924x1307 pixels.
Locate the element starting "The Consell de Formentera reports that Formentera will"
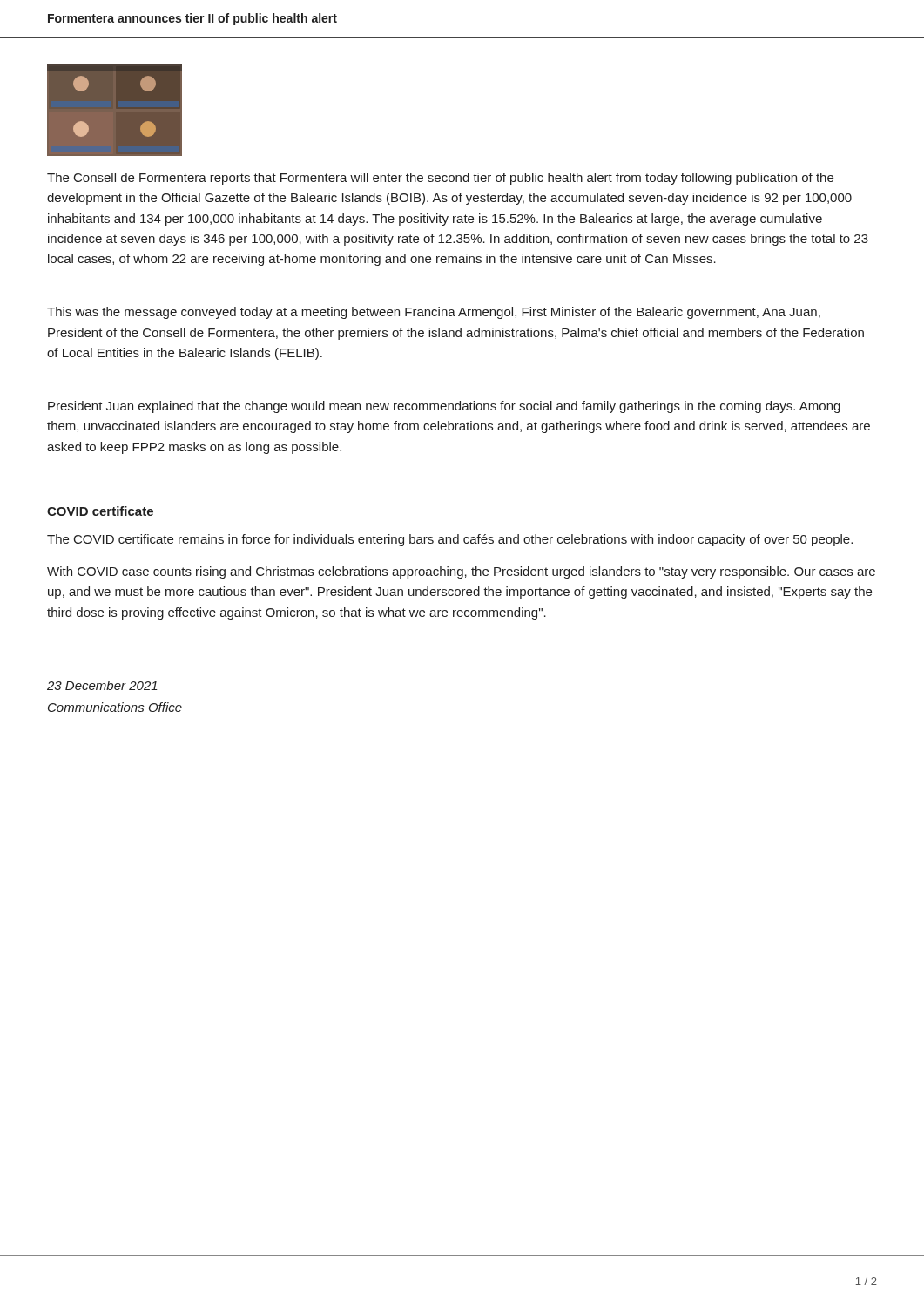pos(458,218)
